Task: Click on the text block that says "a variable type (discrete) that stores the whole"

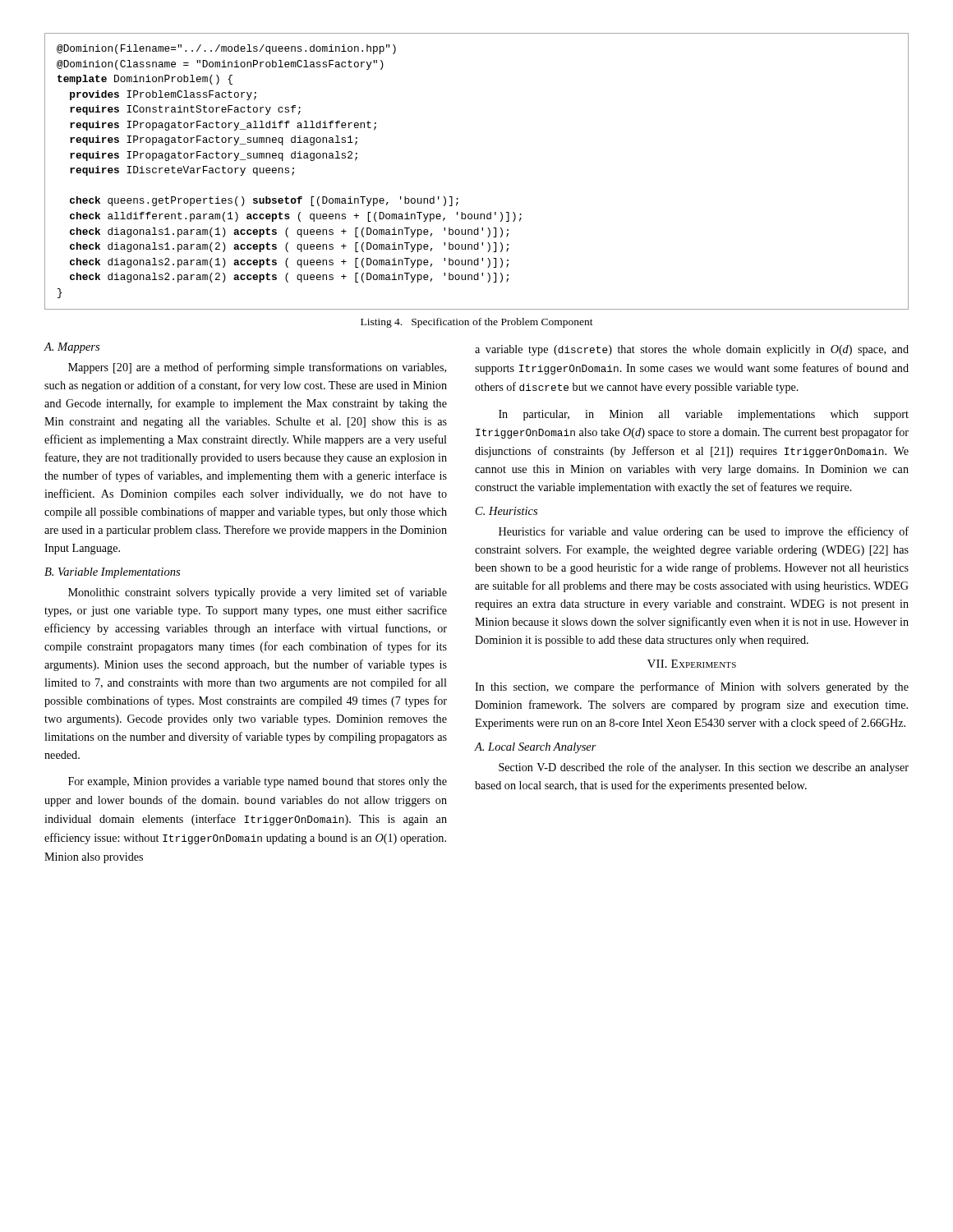Action: click(692, 368)
